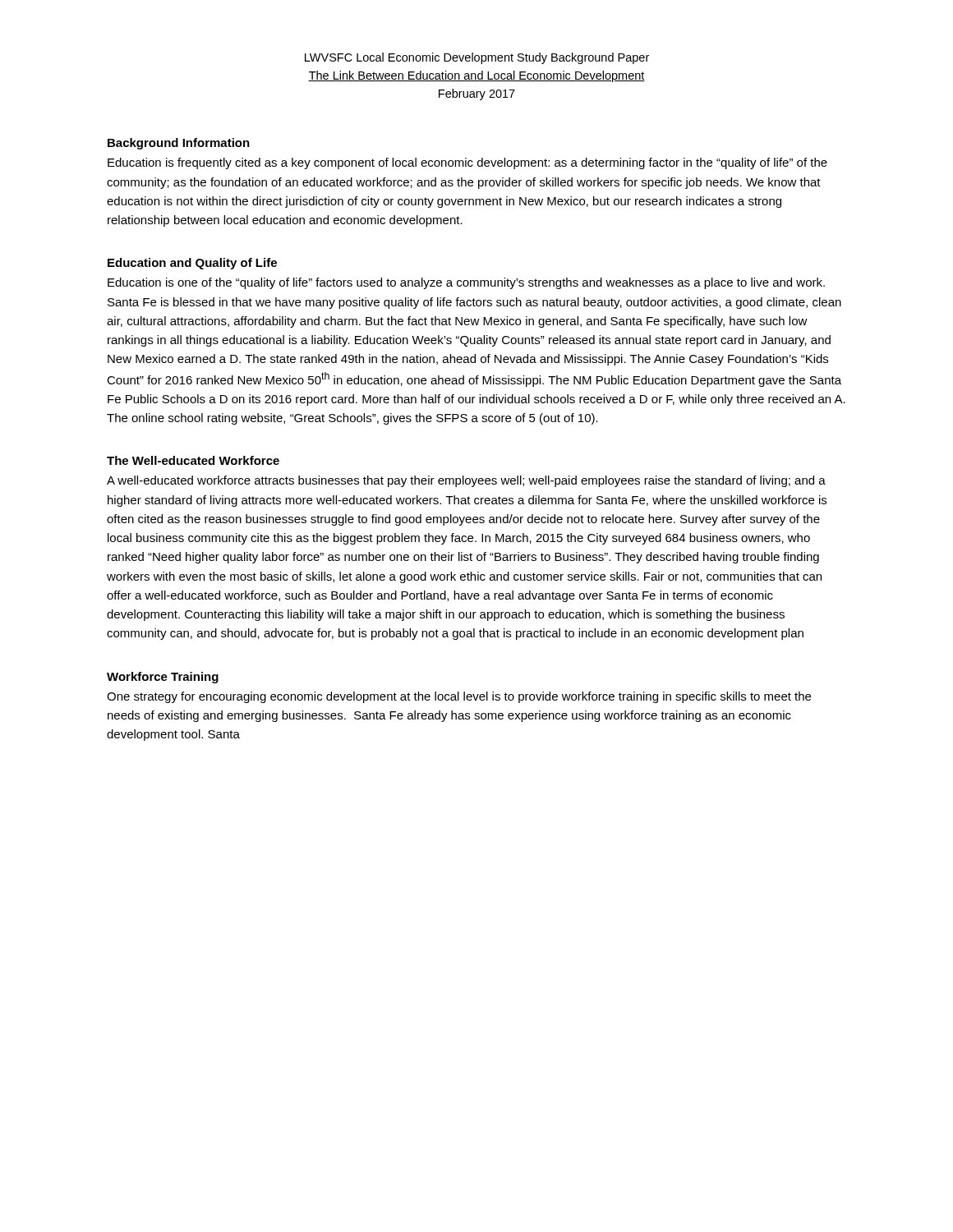Point to the text block starting "The Well-educated Workforce"
The width and height of the screenshot is (953, 1232).
point(193,461)
